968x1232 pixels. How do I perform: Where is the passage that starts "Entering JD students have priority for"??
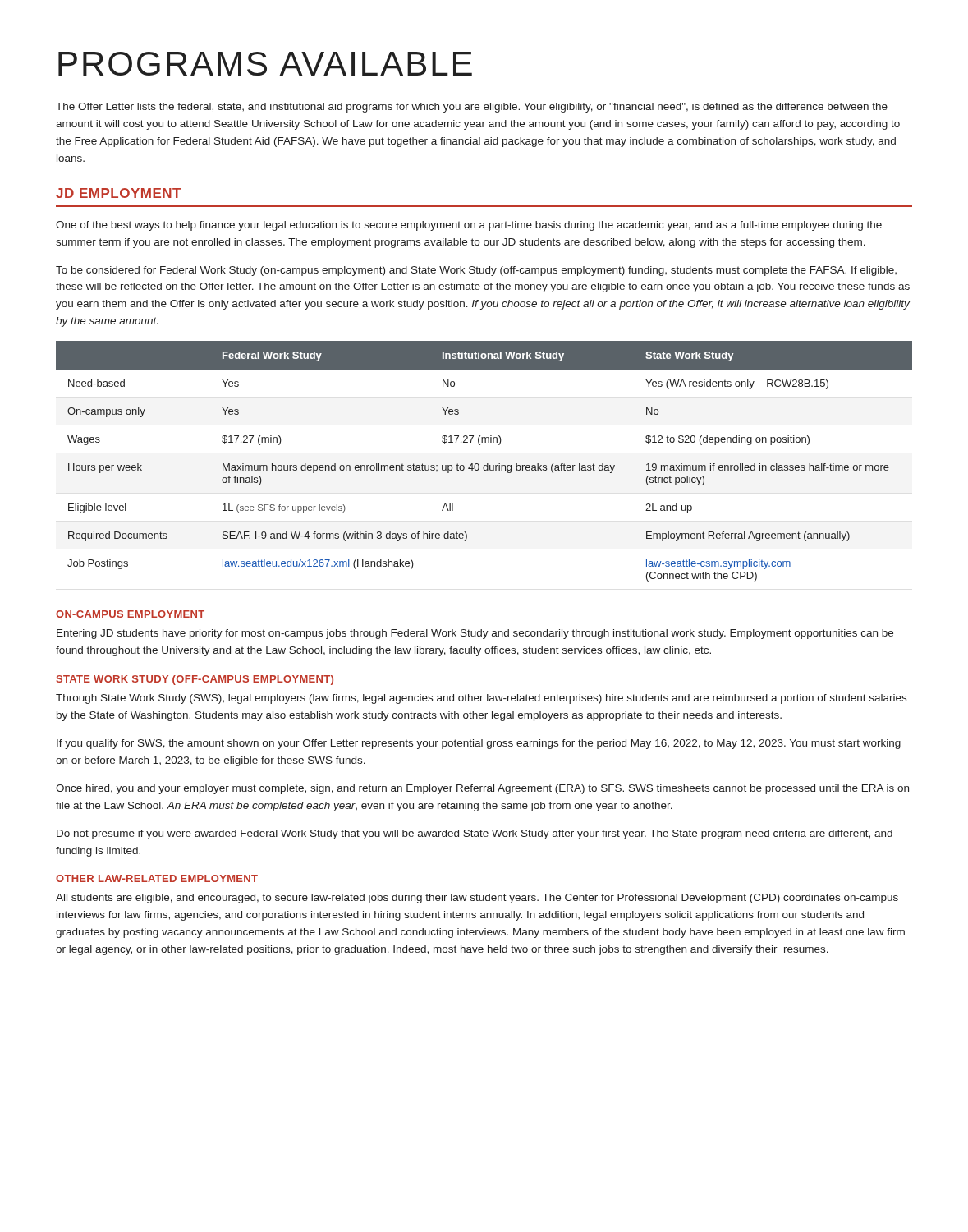pos(475,642)
